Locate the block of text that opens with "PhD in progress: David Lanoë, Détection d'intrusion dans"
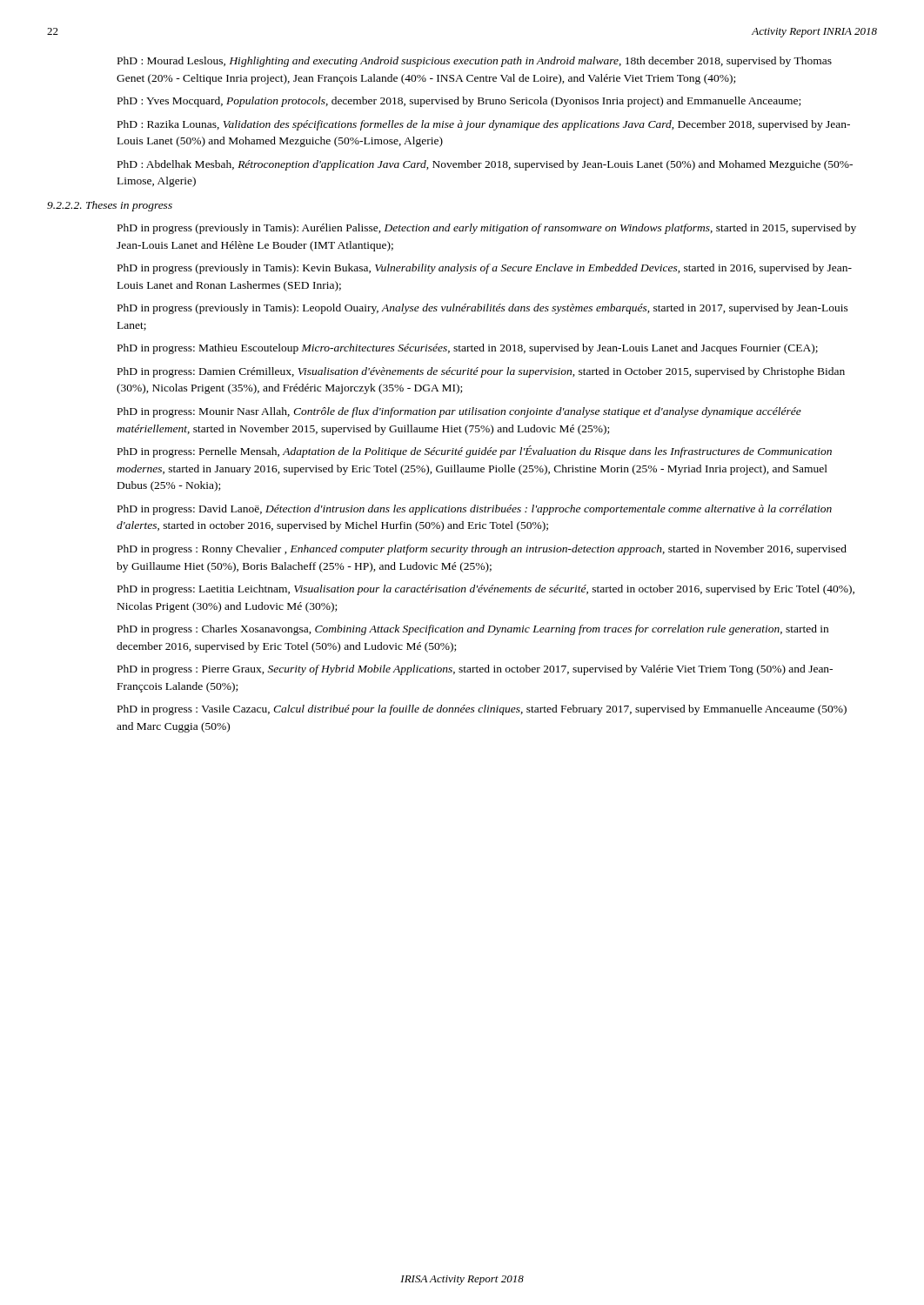 click(474, 517)
